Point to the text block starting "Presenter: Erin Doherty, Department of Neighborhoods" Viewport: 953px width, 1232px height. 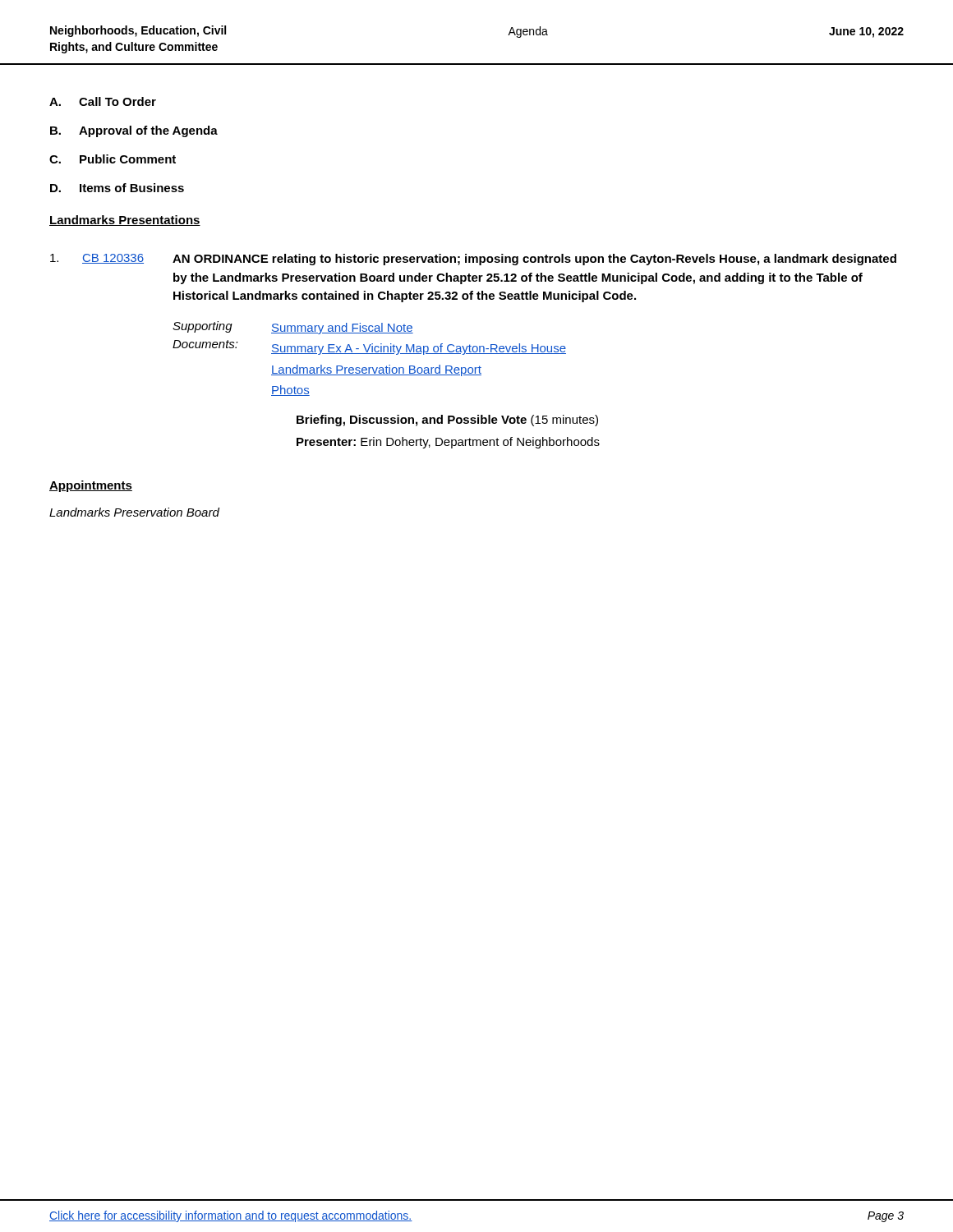pos(448,441)
